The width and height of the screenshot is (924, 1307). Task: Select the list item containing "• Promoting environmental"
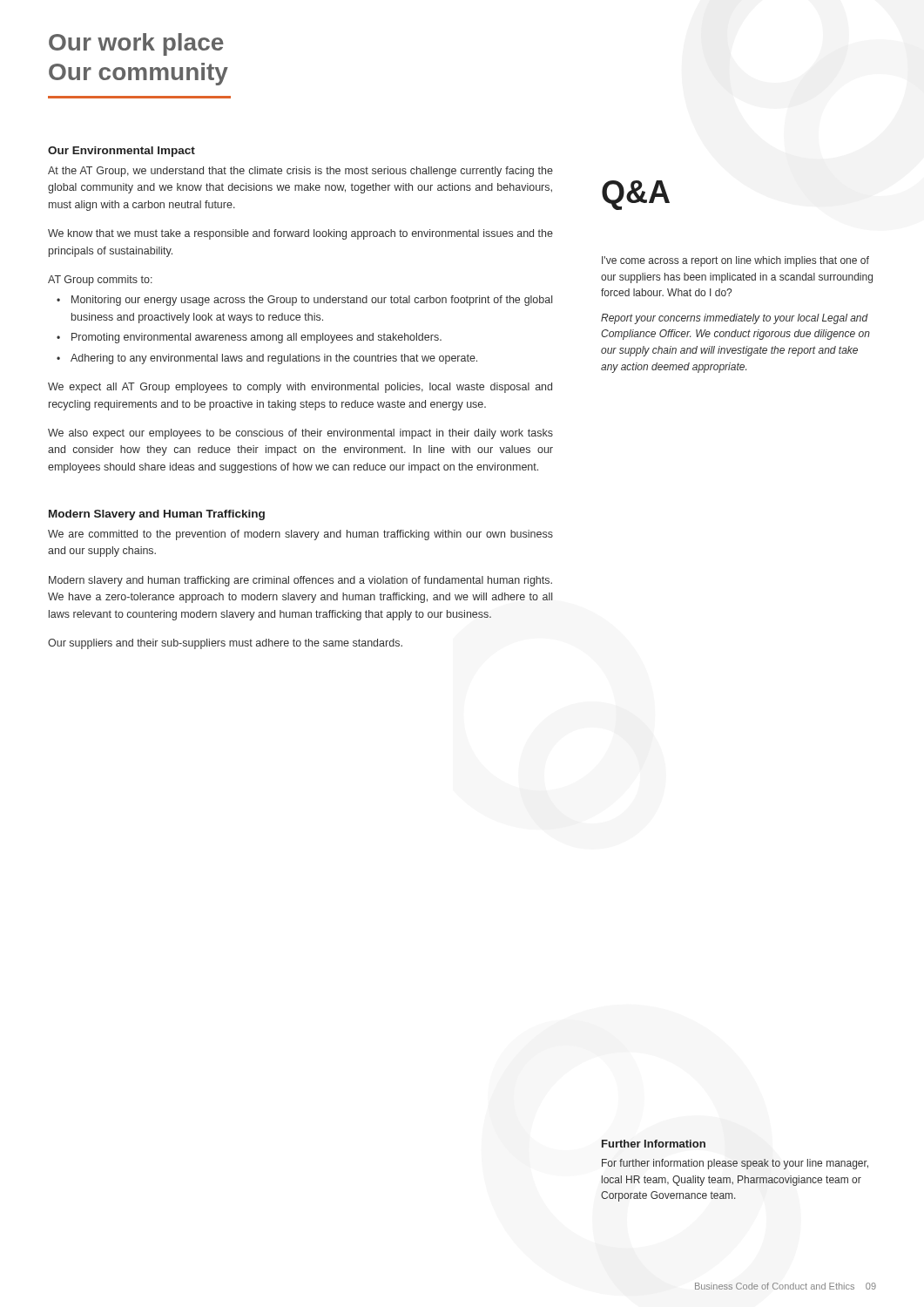[x=305, y=338]
